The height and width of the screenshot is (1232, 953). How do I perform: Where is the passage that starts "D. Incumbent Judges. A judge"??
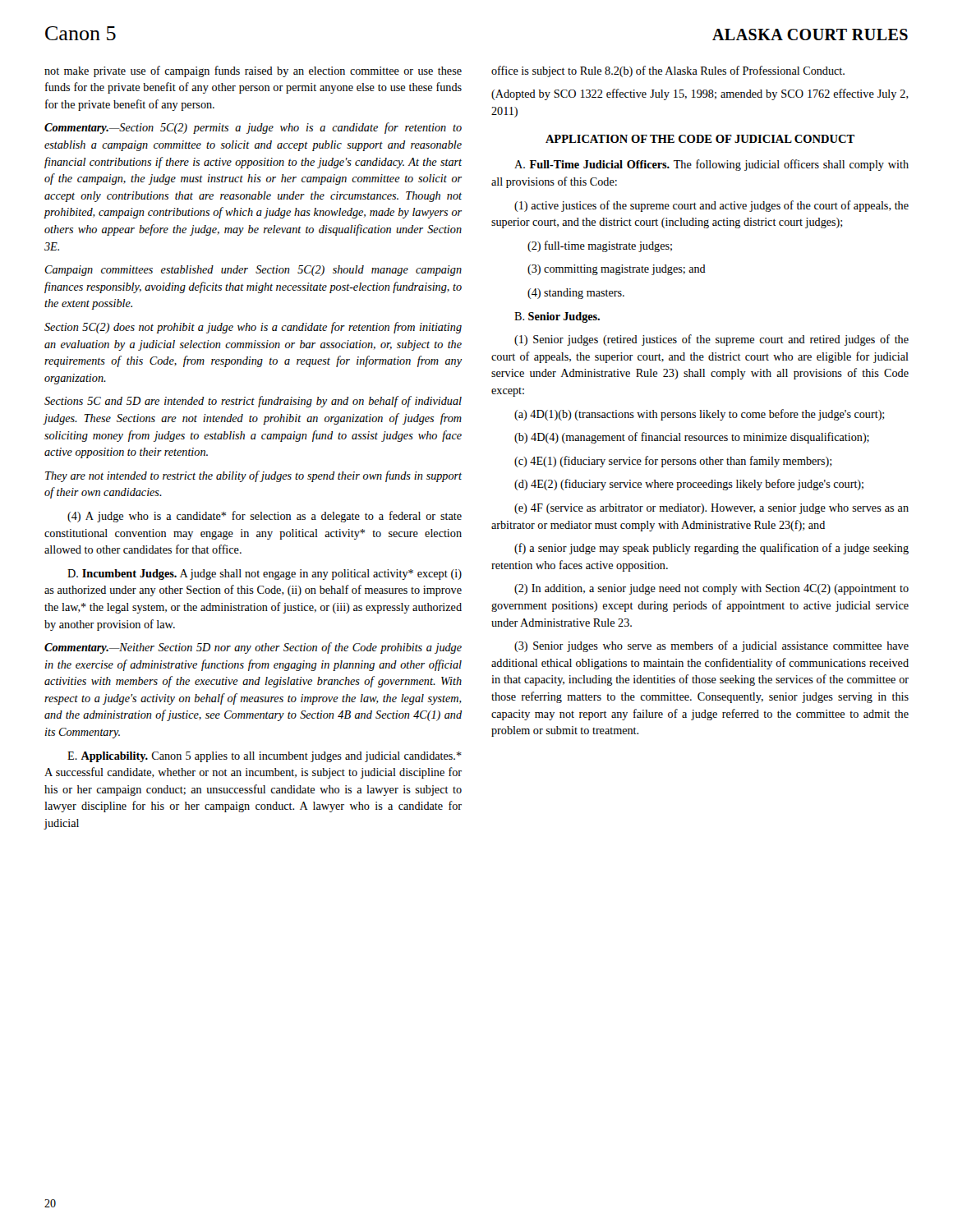(253, 599)
